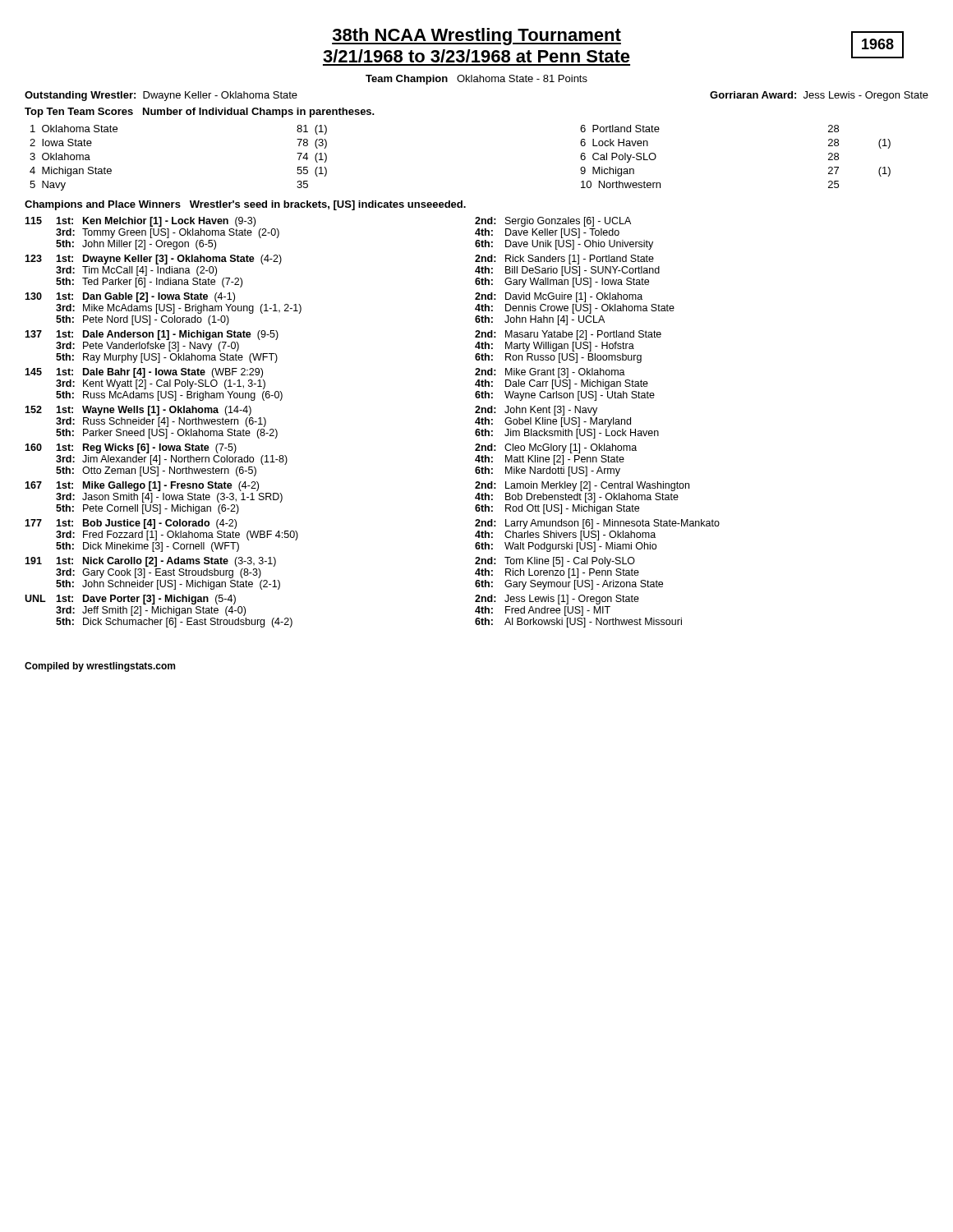The image size is (953, 1232).
Task: Select the section header that reads "Champions and Place Winners Wrestler's seed in brackets,"
Action: coord(245,204)
